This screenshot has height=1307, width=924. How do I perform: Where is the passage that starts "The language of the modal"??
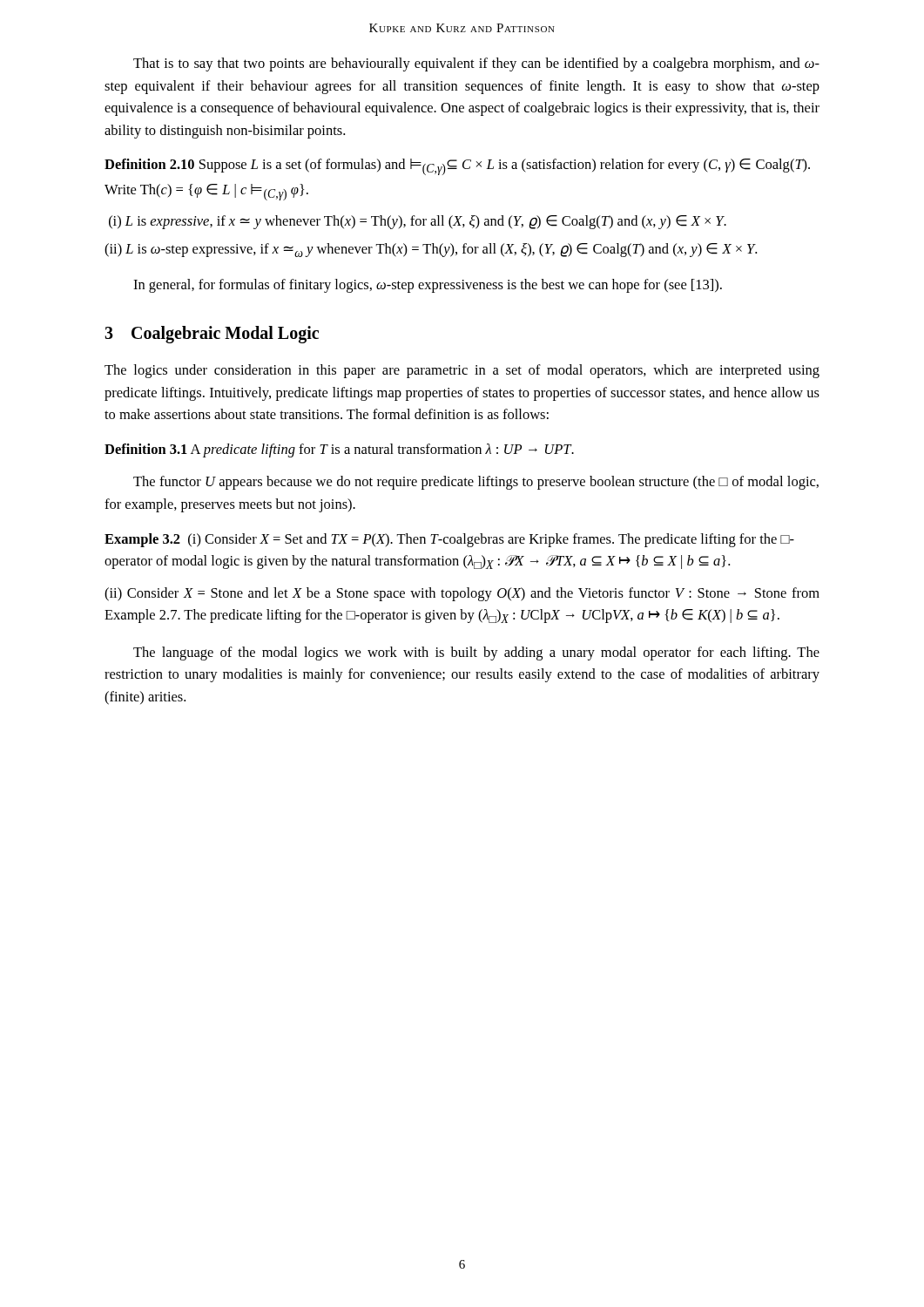tap(462, 675)
